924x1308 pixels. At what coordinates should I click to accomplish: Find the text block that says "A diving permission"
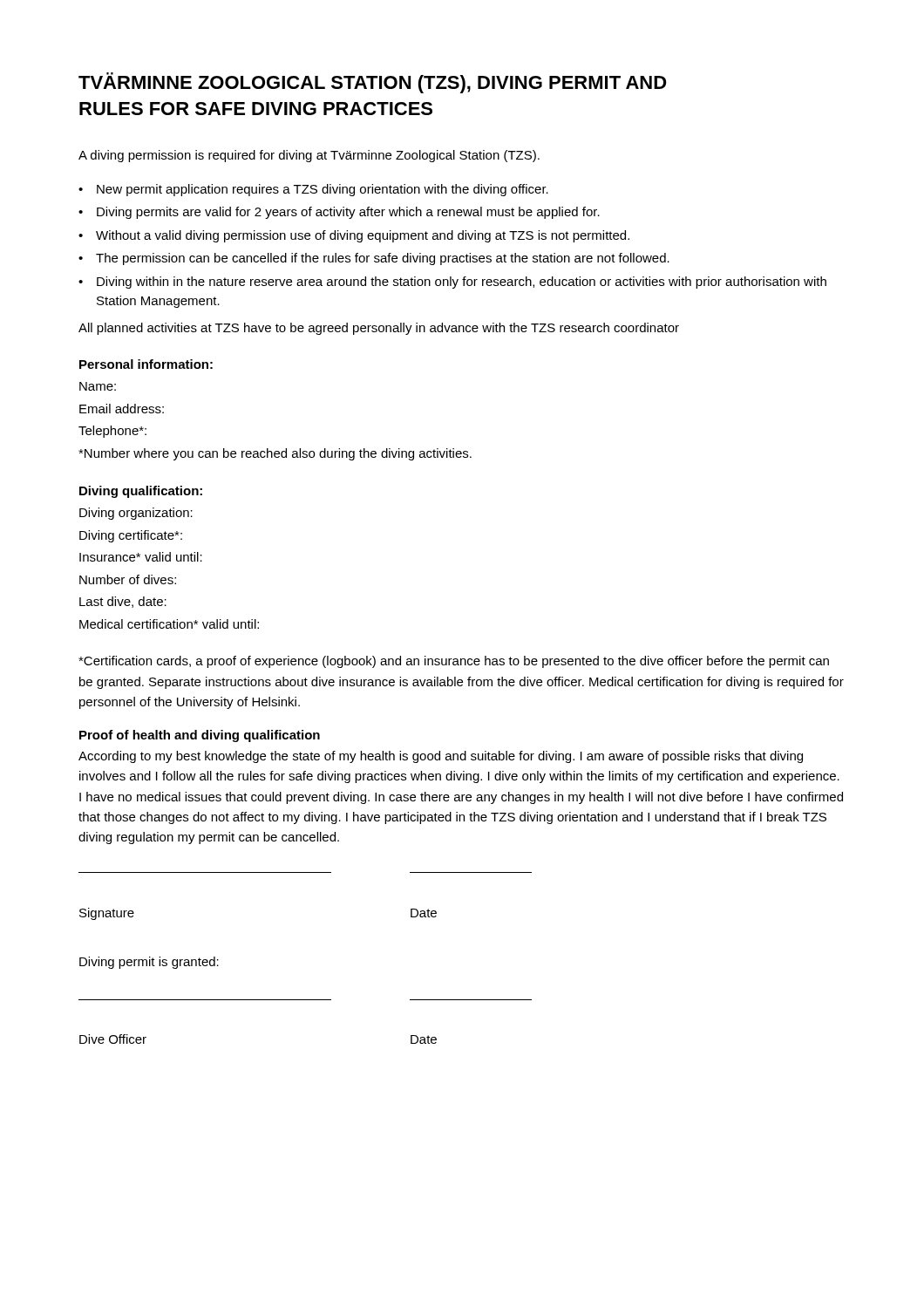point(309,155)
